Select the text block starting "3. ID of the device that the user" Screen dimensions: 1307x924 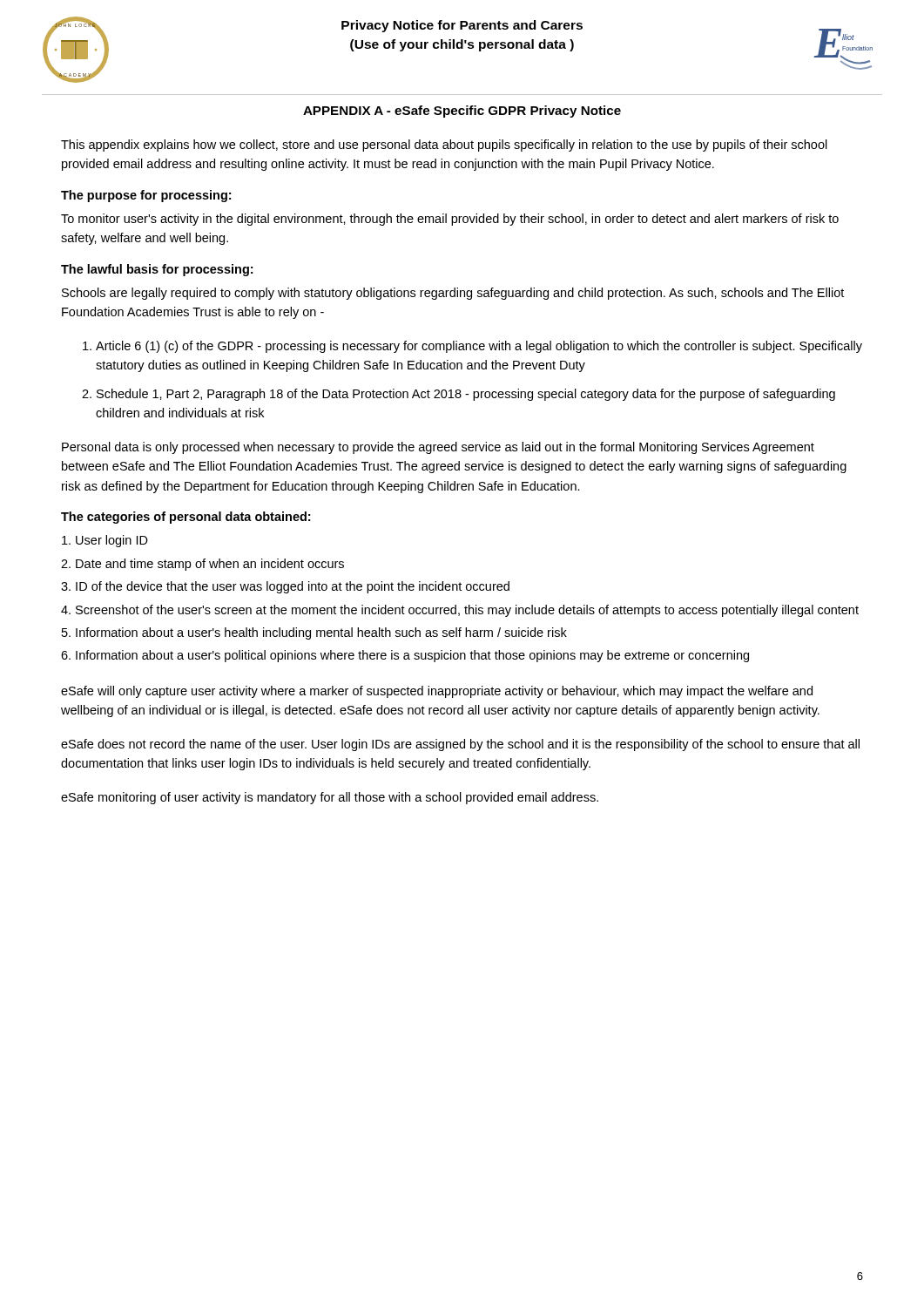point(286,586)
